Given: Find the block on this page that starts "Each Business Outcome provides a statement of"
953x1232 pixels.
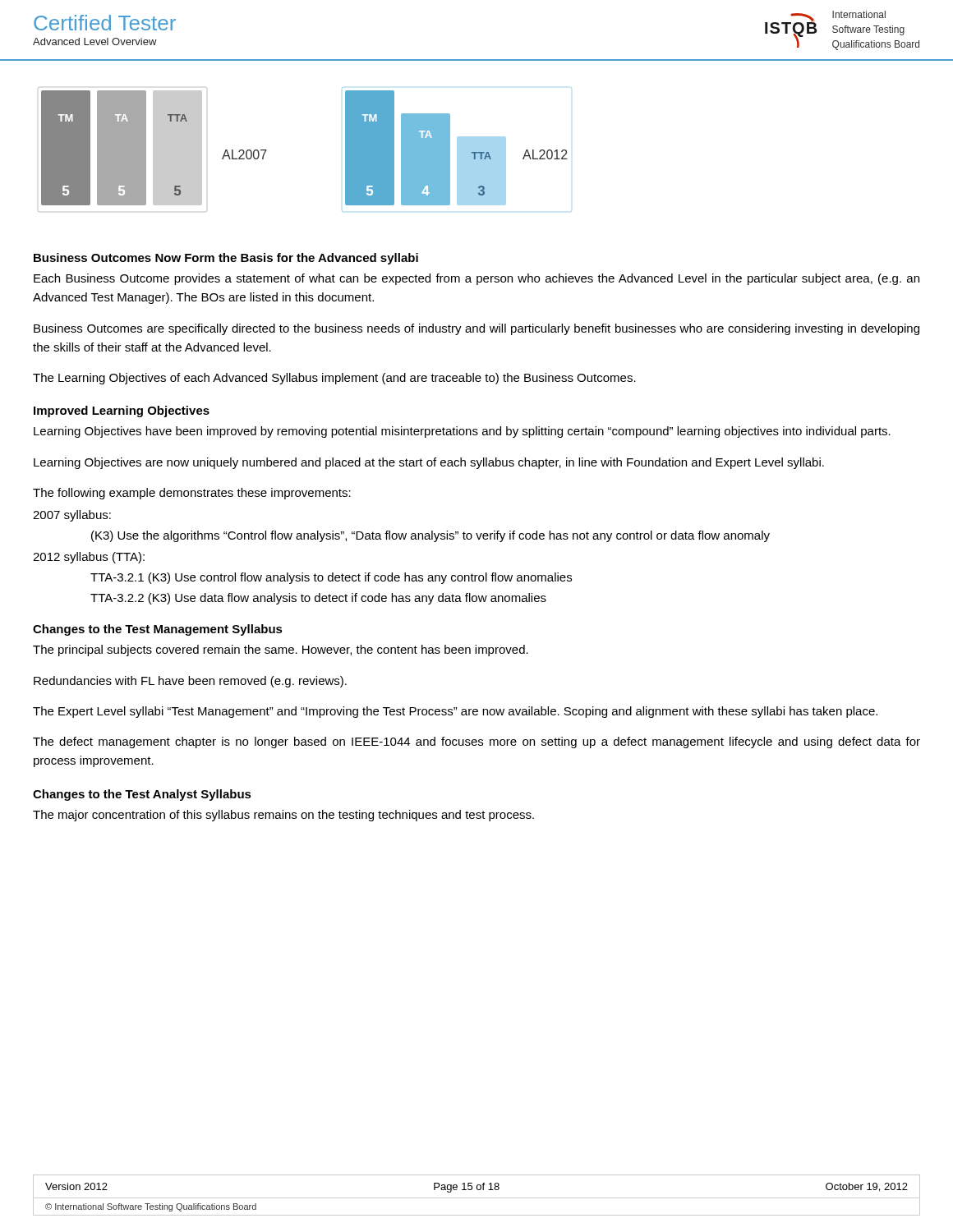Looking at the screenshot, I should click(x=476, y=288).
